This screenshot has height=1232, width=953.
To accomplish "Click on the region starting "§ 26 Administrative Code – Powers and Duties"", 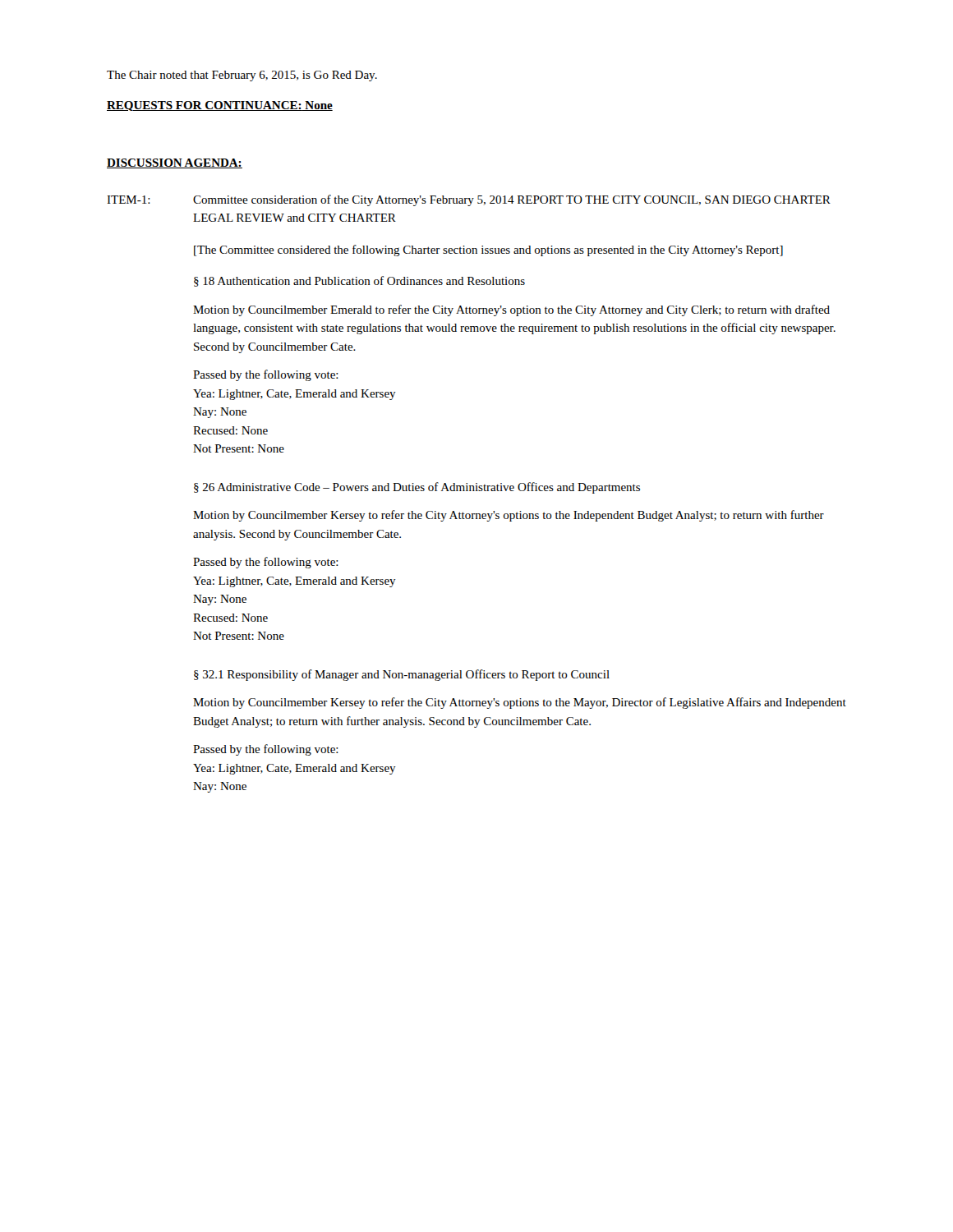I will click(x=417, y=487).
